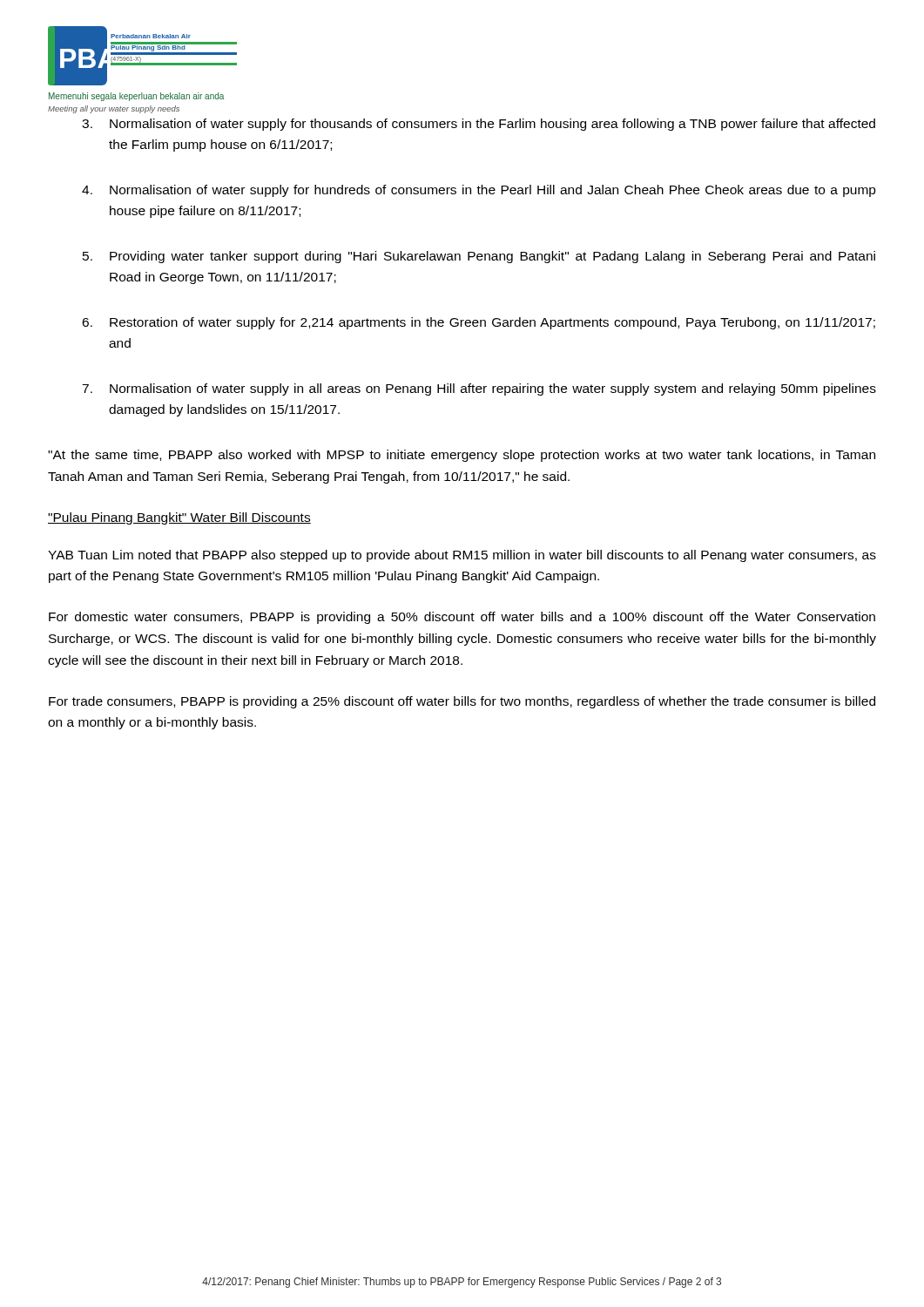Select the logo
This screenshot has width=924, height=1307.
tap(187, 57)
